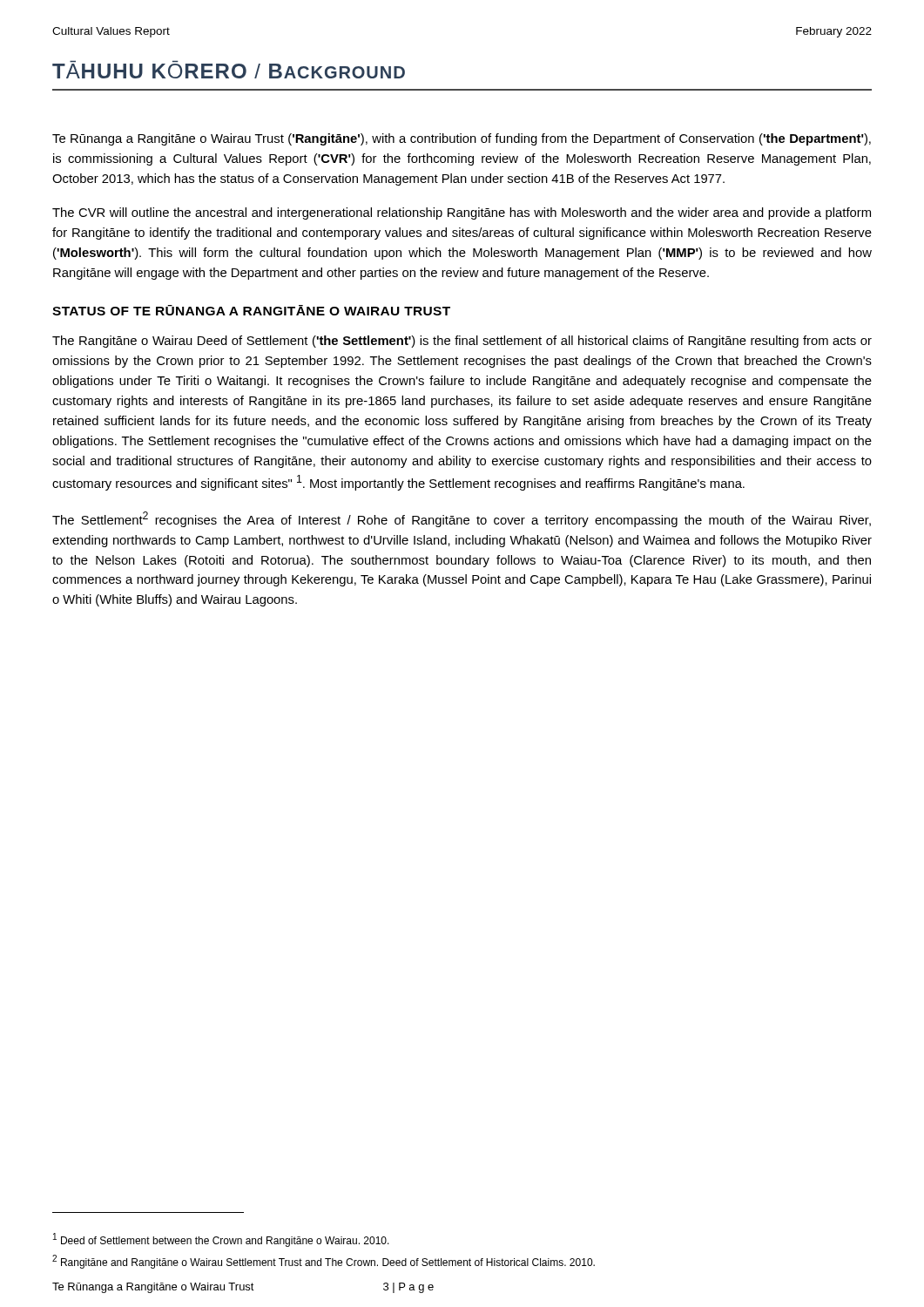Select the text block containing "The Rangitāne o Wairau Deed of Settlement"
The width and height of the screenshot is (924, 1307).
click(x=462, y=412)
